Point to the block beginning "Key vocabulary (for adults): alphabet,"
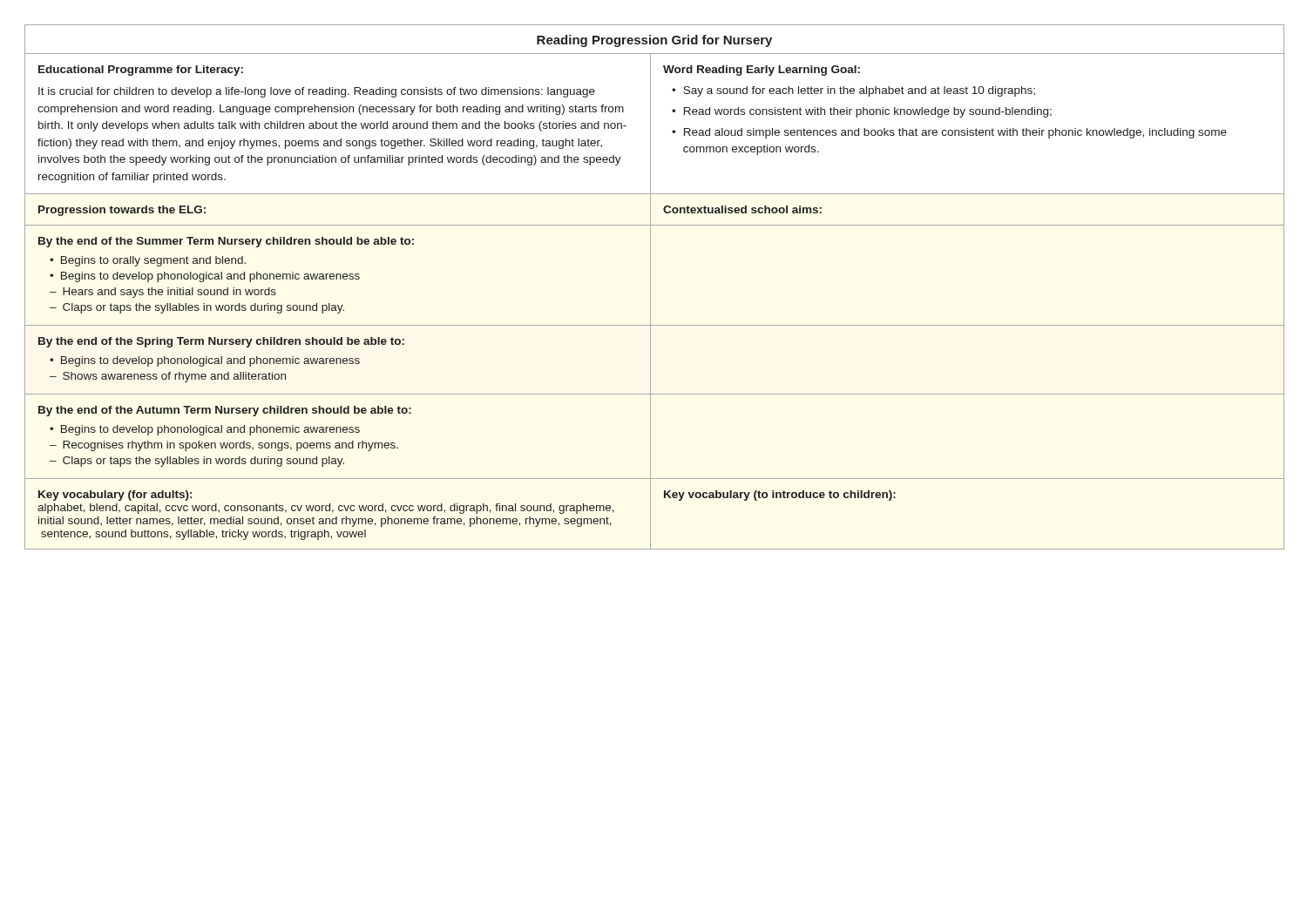The height and width of the screenshot is (924, 1307). [x=326, y=514]
